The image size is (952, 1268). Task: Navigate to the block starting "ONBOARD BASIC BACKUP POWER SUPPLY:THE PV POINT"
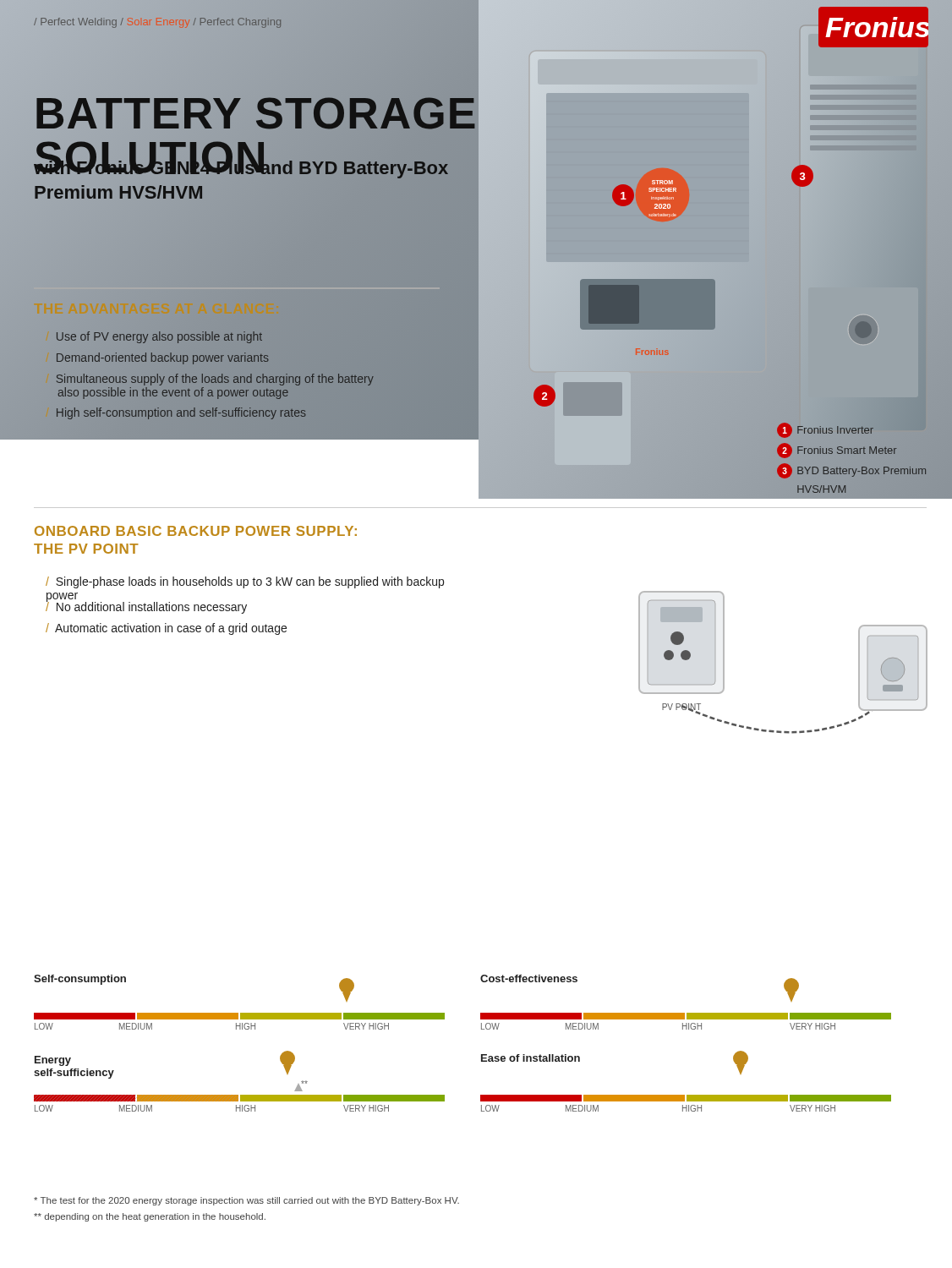[x=216, y=540]
